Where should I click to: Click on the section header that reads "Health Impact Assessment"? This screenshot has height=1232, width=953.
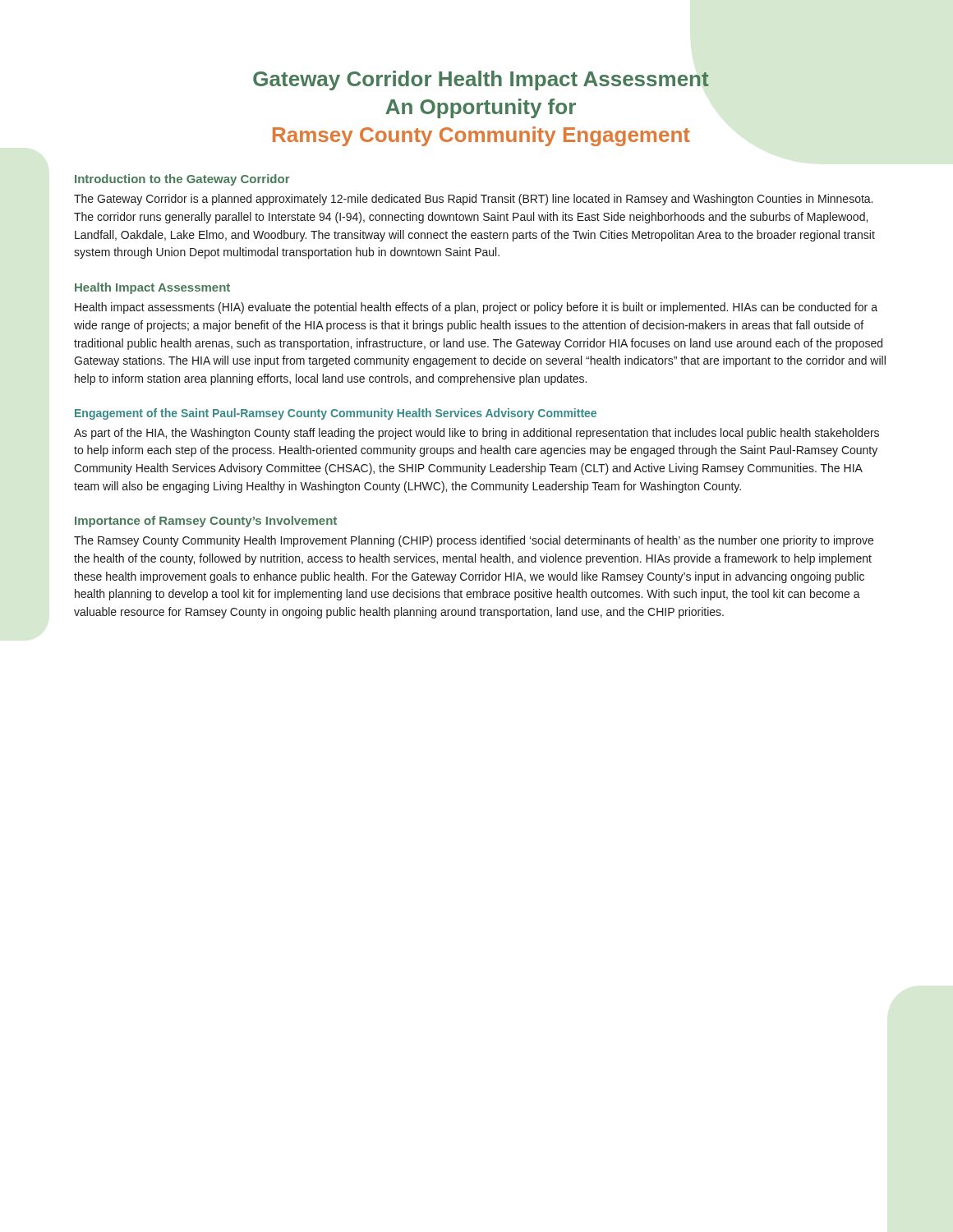[x=152, y=287]
